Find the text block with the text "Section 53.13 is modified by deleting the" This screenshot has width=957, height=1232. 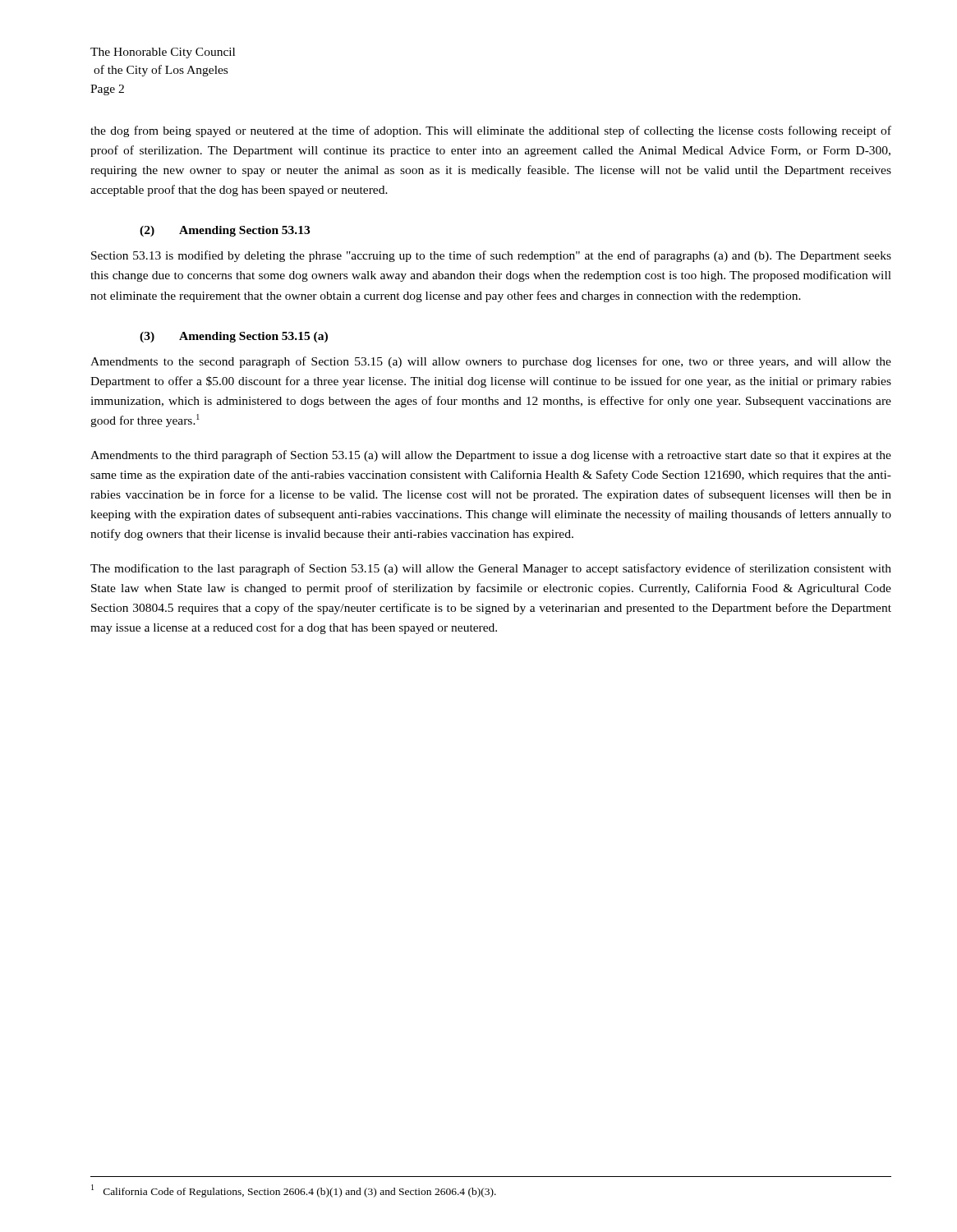[491, 275]
